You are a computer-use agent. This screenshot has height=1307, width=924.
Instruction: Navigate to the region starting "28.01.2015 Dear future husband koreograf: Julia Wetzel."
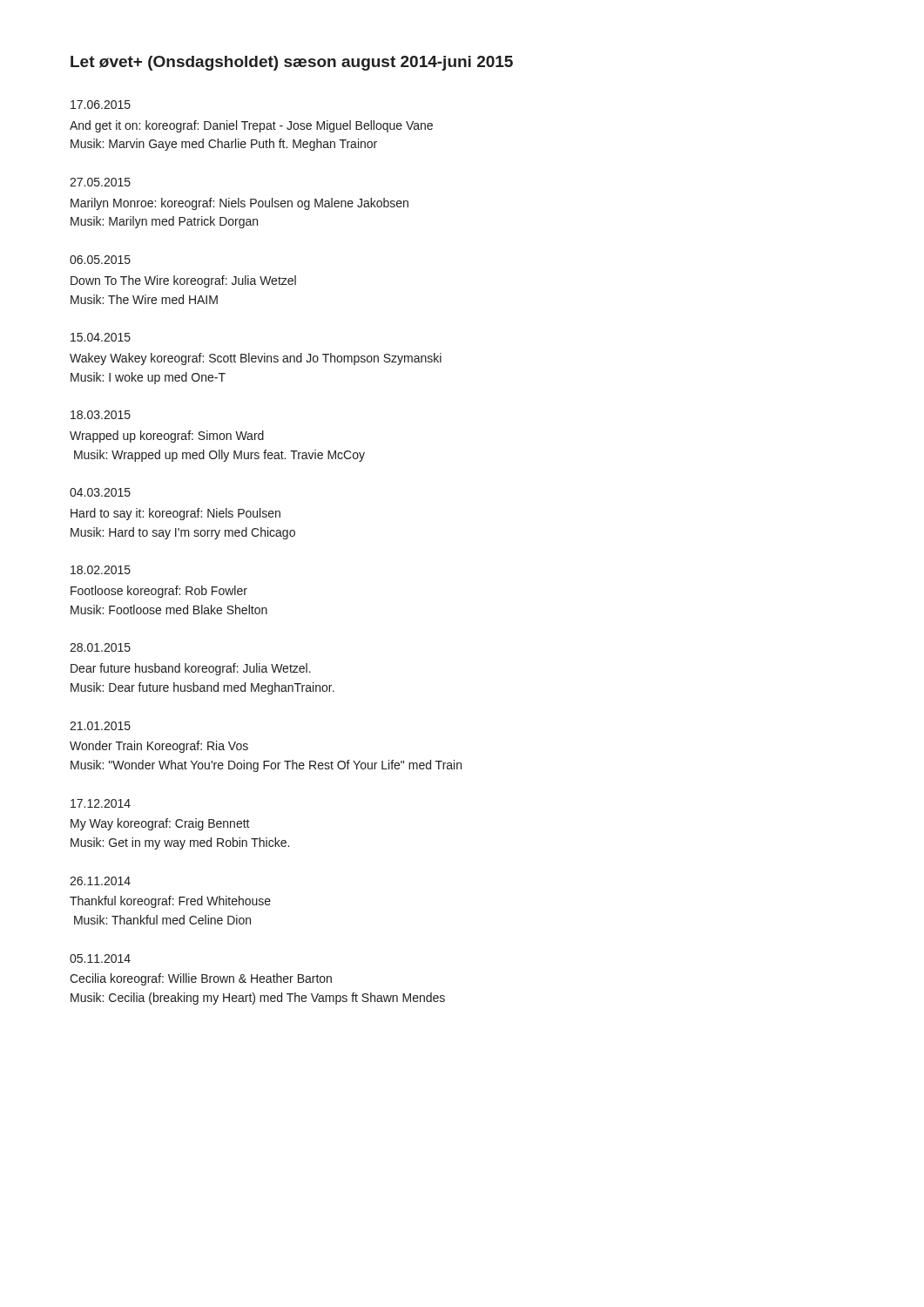100,647
